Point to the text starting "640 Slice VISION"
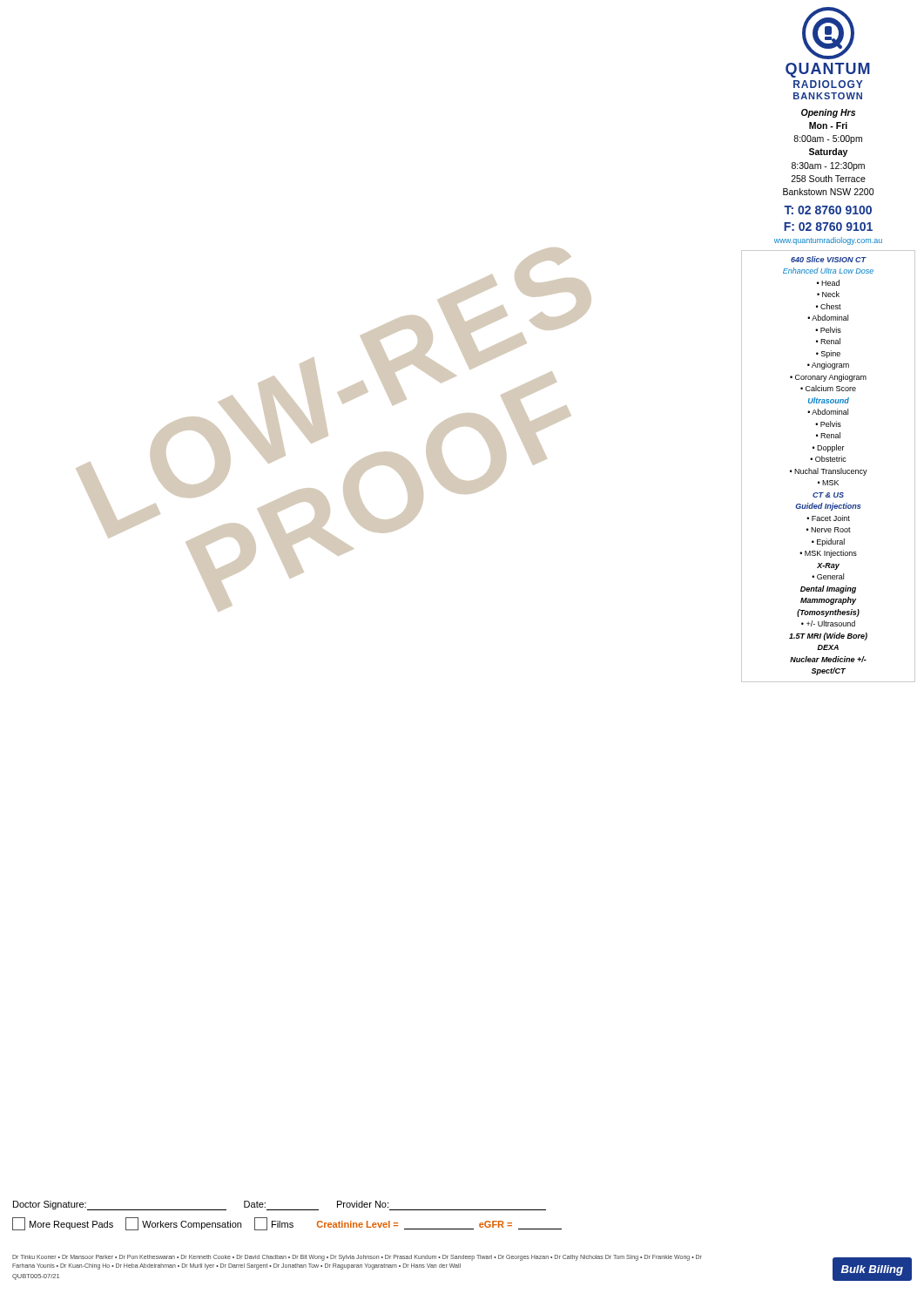Screen dimensions: 1307x924 pos(828,466)
